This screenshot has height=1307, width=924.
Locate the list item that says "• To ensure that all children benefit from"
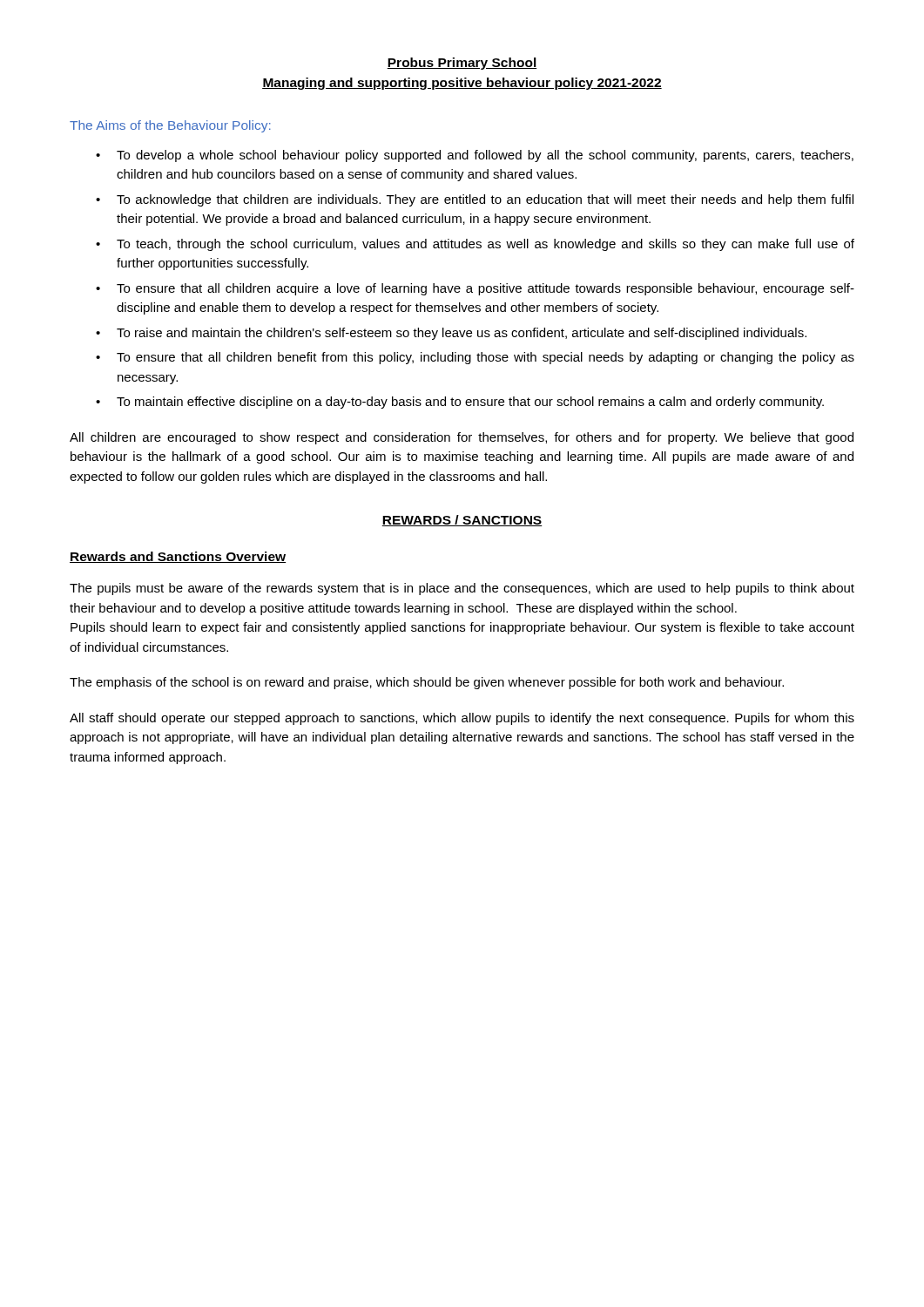tap(475, 367)
